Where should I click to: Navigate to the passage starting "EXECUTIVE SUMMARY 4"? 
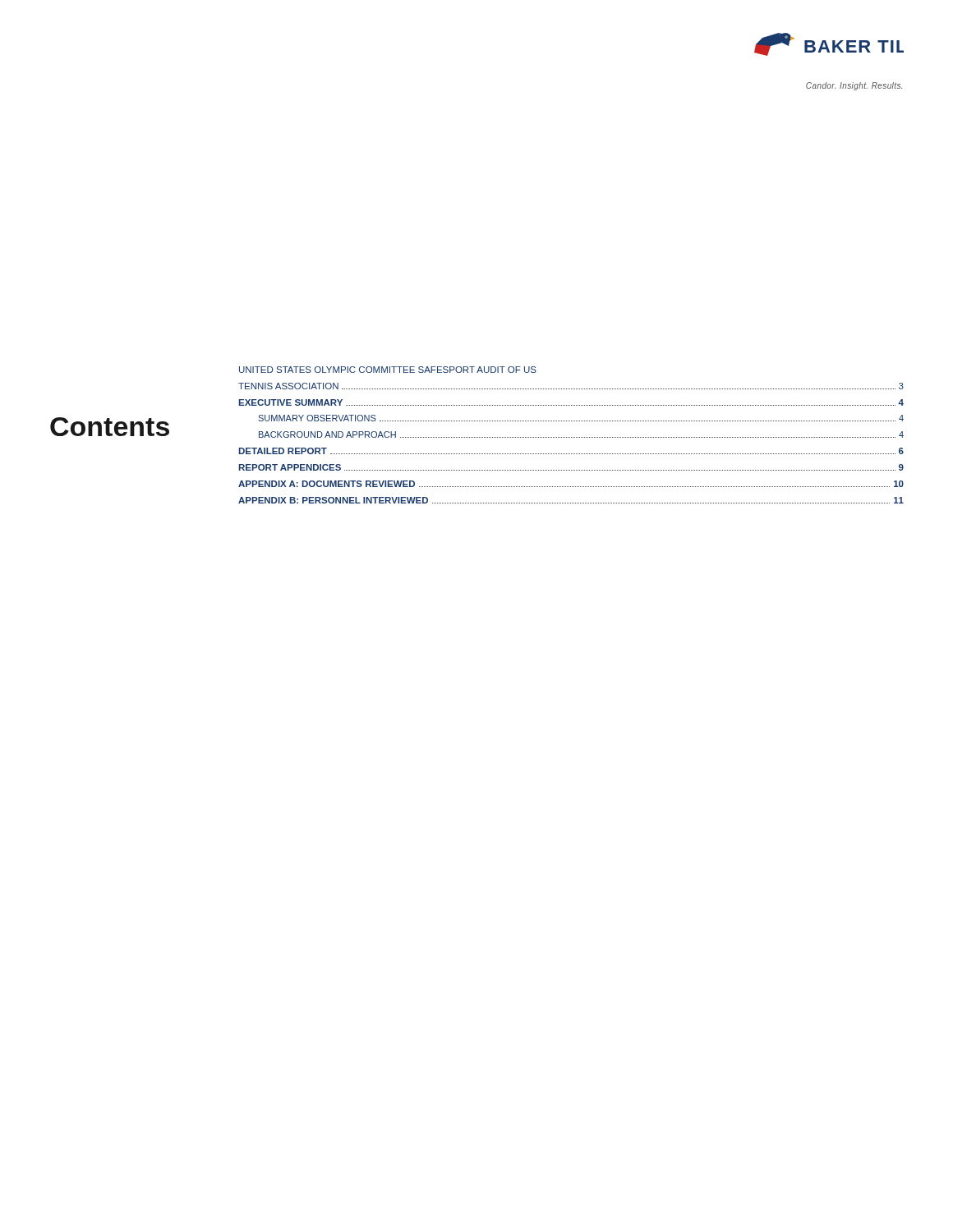571,403
